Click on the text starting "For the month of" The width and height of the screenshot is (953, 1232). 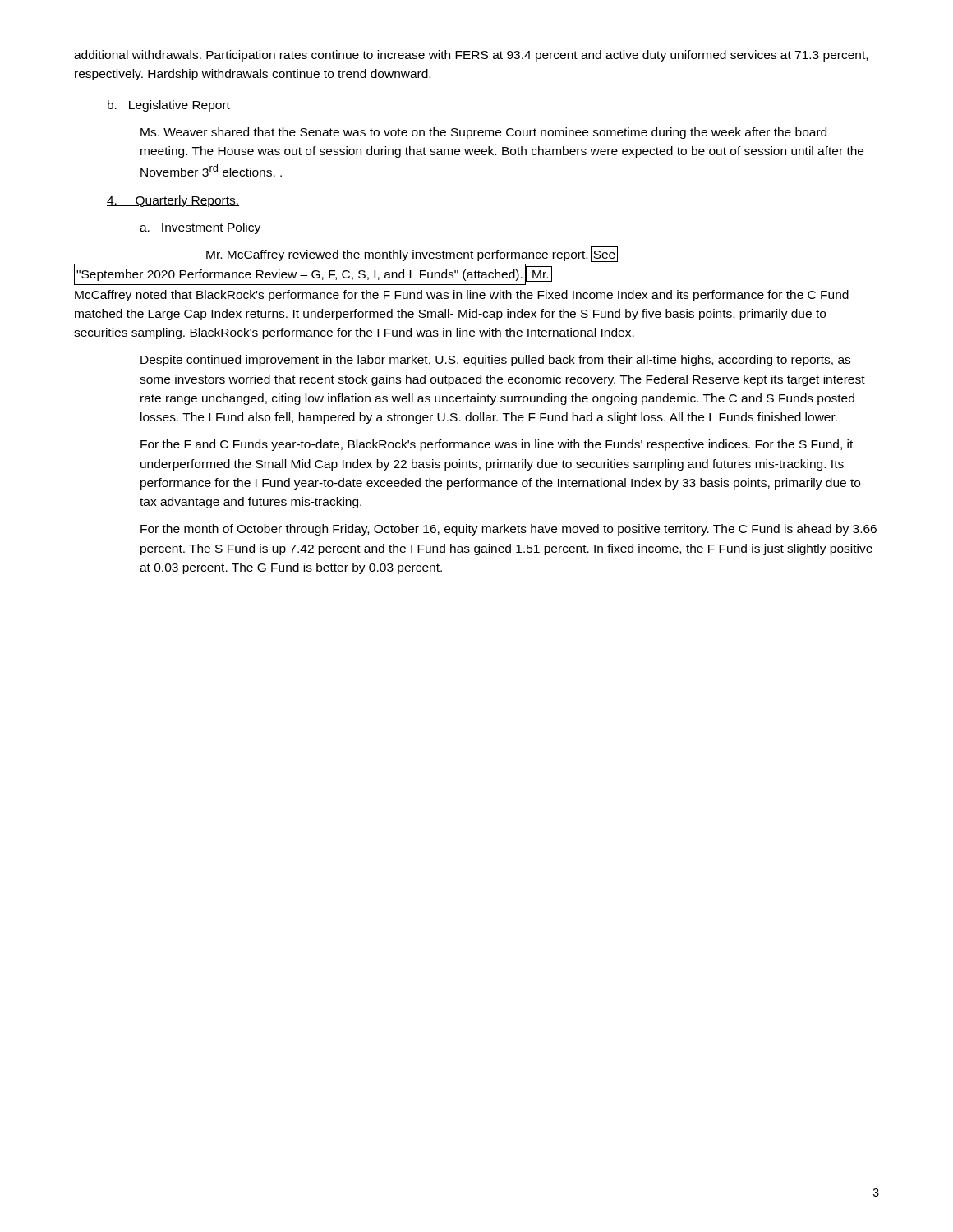509,548
